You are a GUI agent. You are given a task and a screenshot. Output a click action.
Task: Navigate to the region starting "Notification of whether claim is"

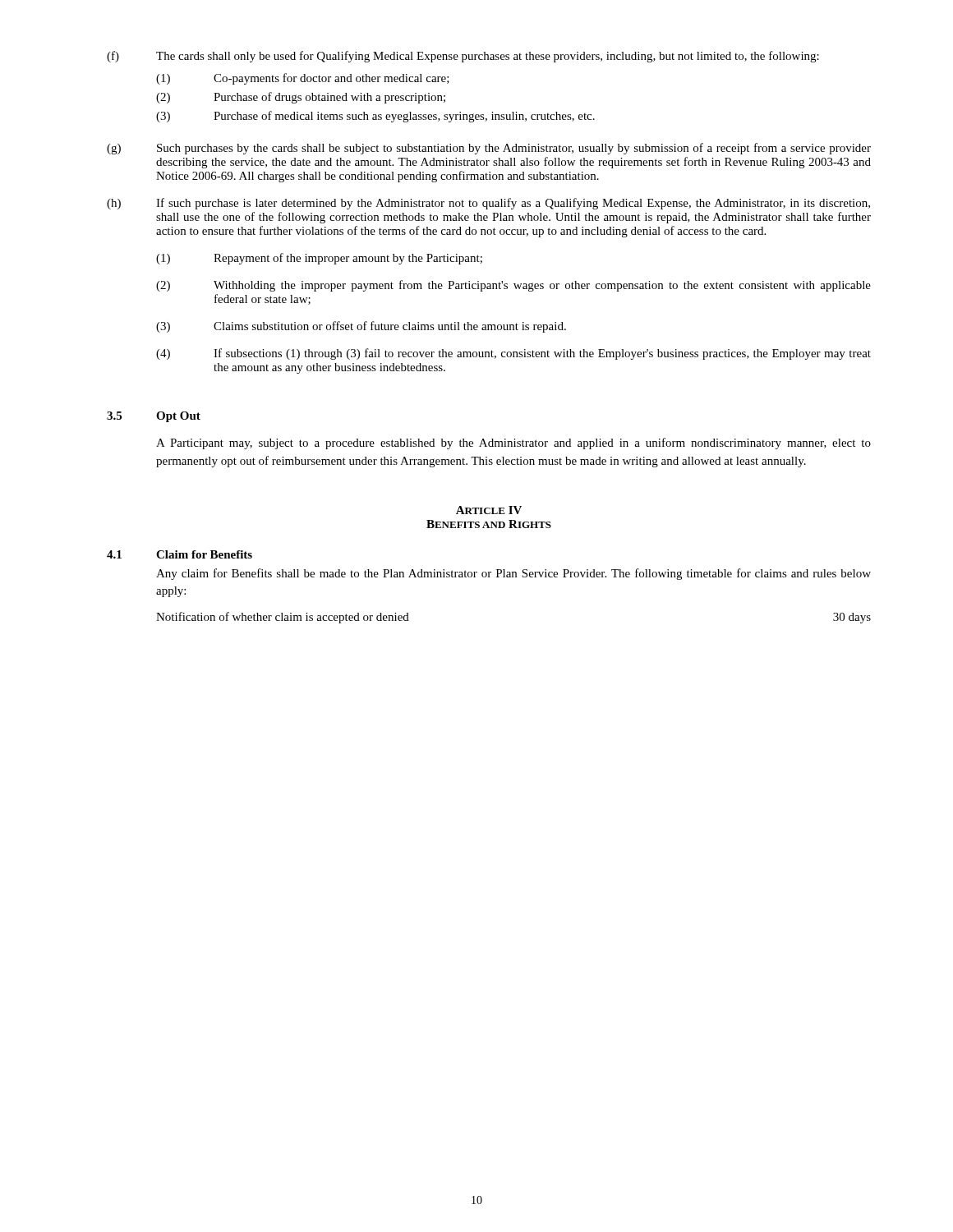tap(276, 617)
